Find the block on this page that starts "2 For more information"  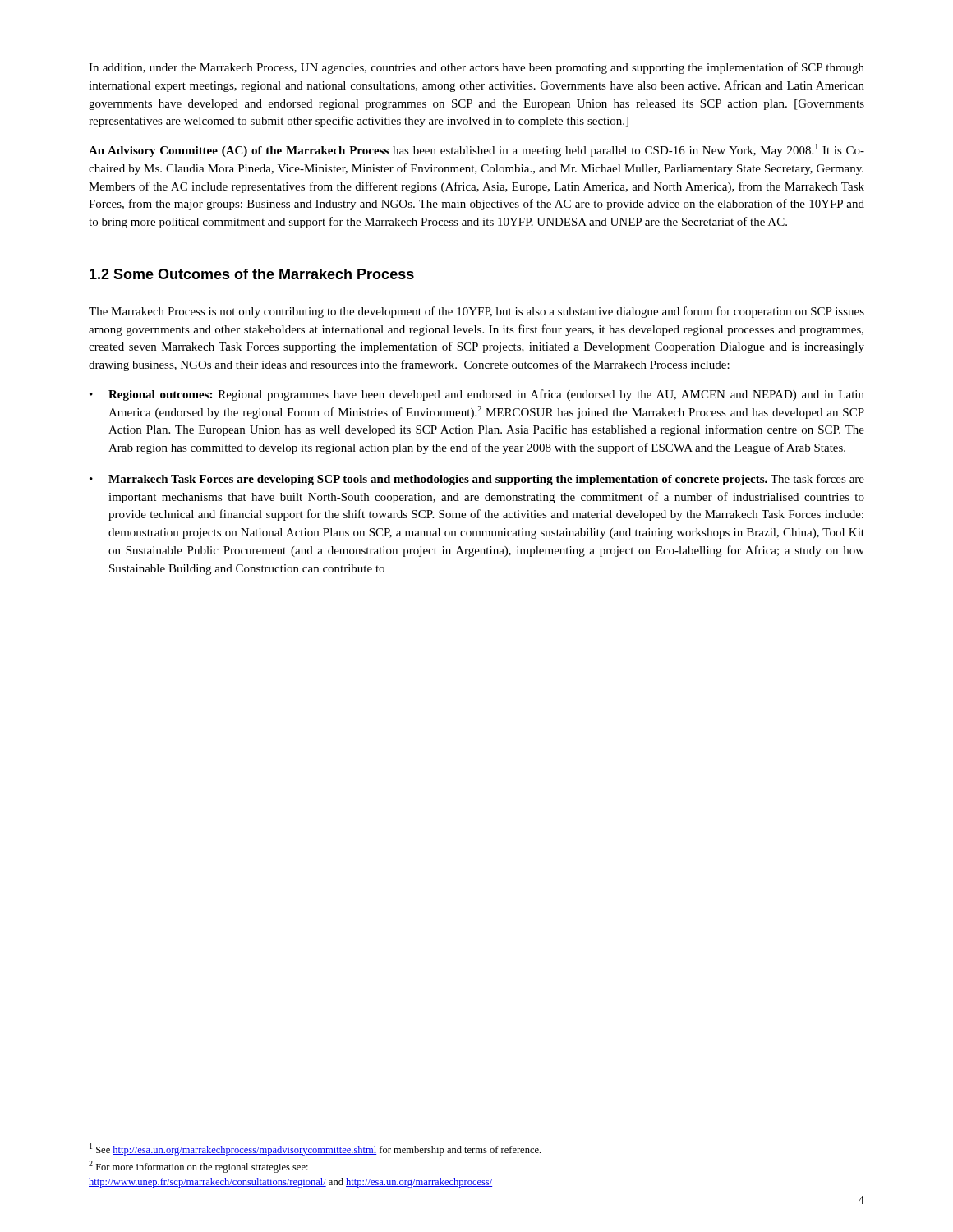coord(291,1174)
